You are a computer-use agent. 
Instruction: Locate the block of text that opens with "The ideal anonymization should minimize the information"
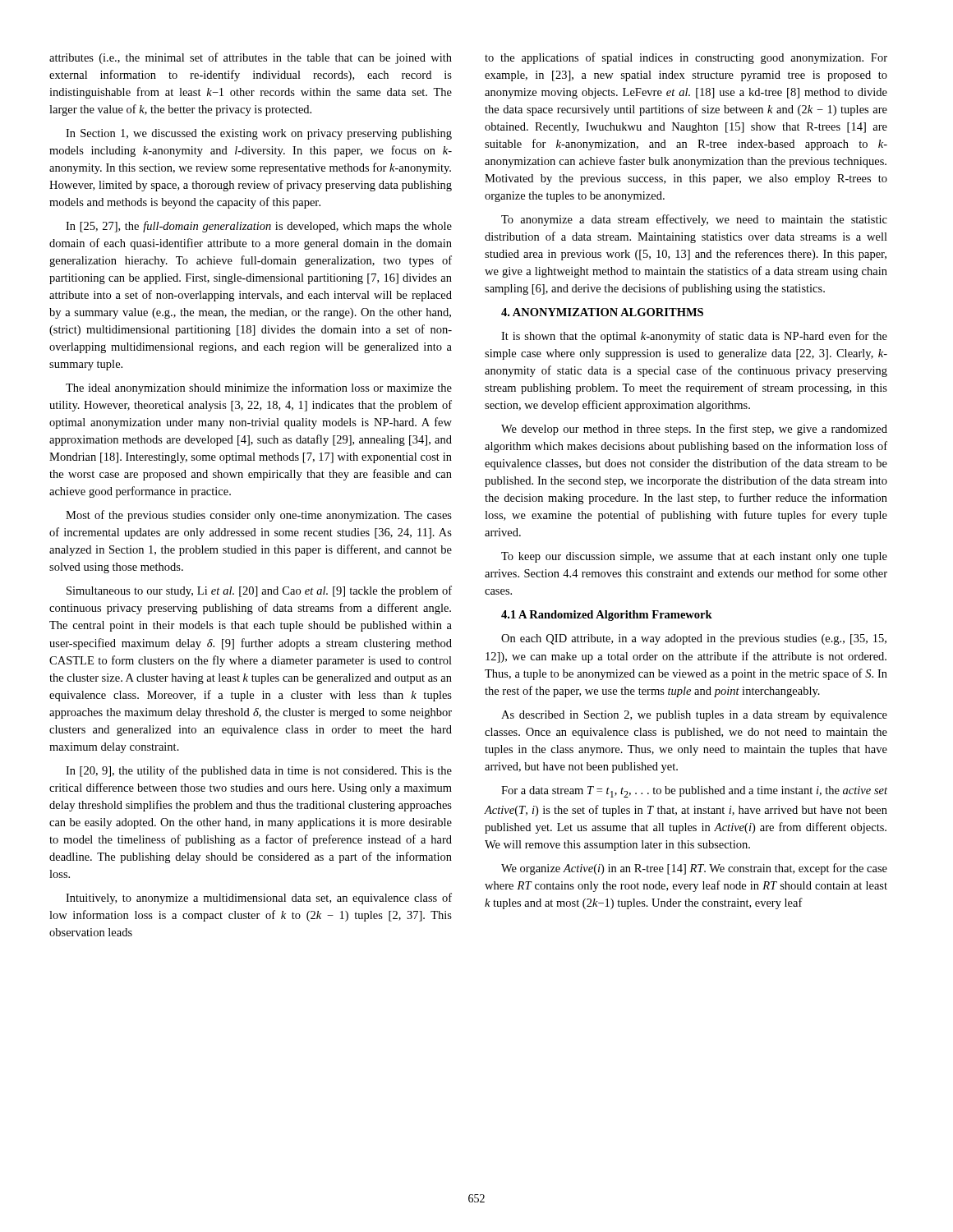251,440
